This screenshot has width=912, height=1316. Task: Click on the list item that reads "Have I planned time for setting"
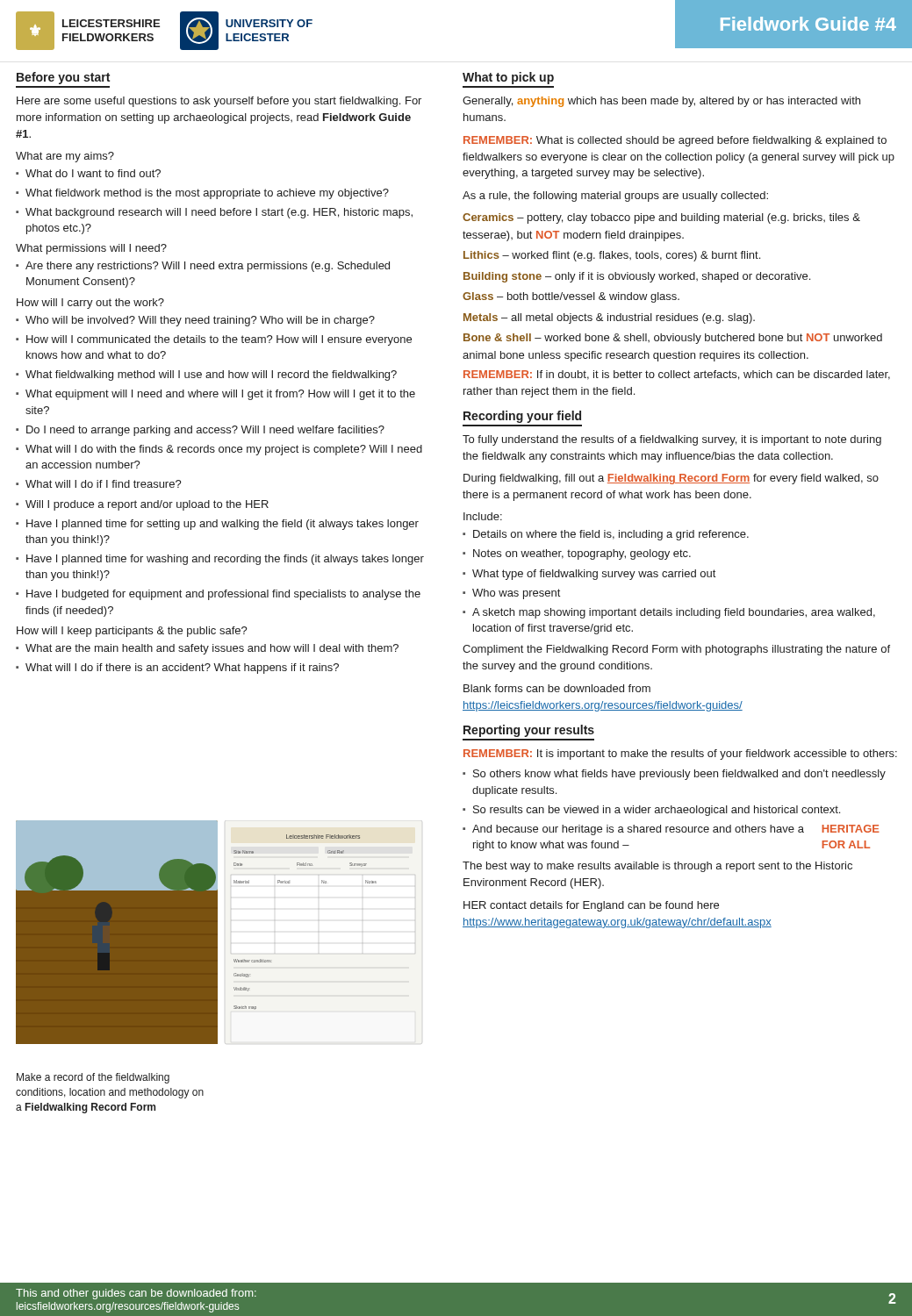(222, 531)
